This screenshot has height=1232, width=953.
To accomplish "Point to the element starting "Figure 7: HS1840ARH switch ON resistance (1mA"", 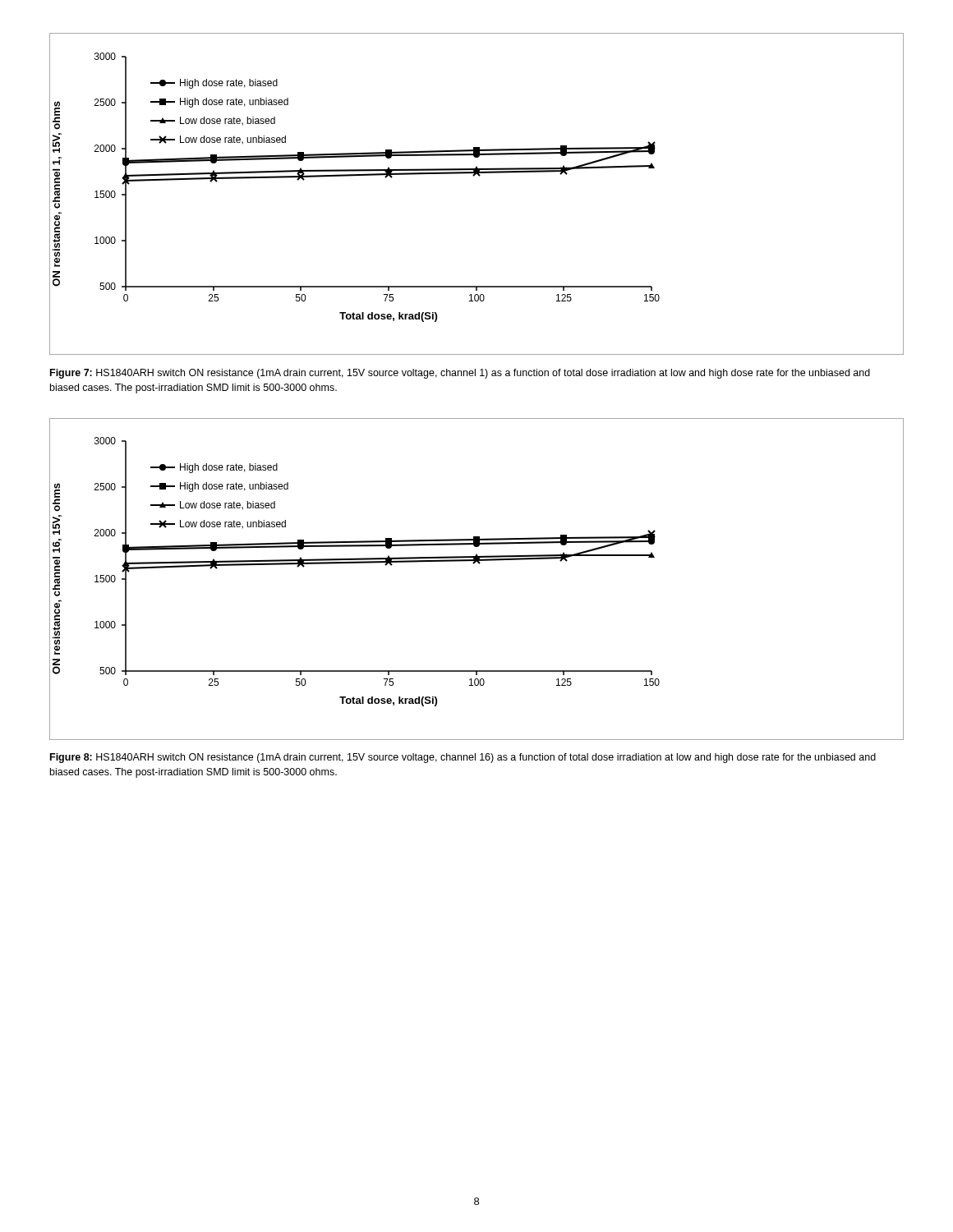I will 468,380.
